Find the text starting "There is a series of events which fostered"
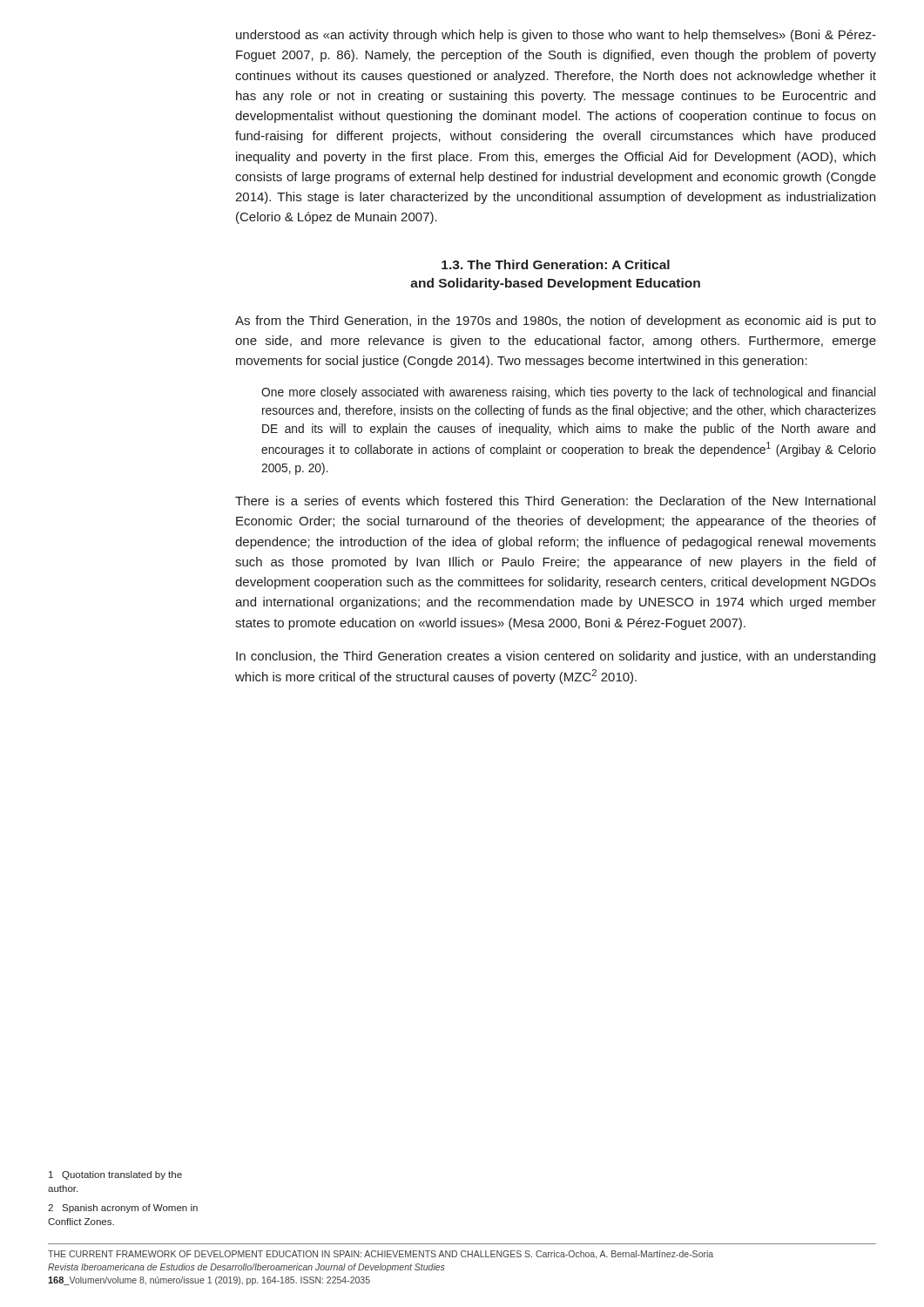 click(x=556, y=562)
